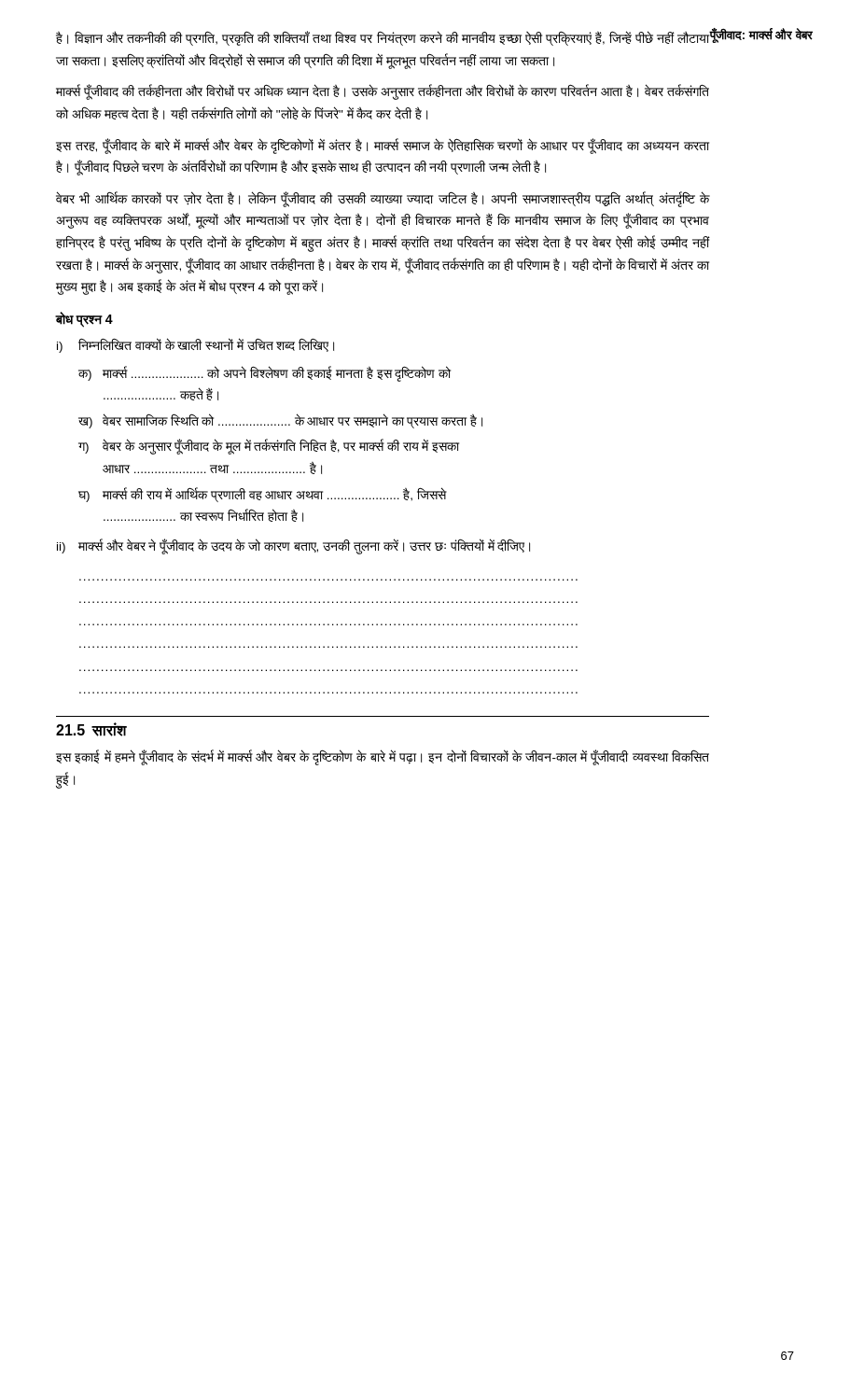The width and height of the screenshot is (850, 1400).
Task: Click on the list item that says "ख) वेबर सामाजिक"
Action: coord(282,421)
